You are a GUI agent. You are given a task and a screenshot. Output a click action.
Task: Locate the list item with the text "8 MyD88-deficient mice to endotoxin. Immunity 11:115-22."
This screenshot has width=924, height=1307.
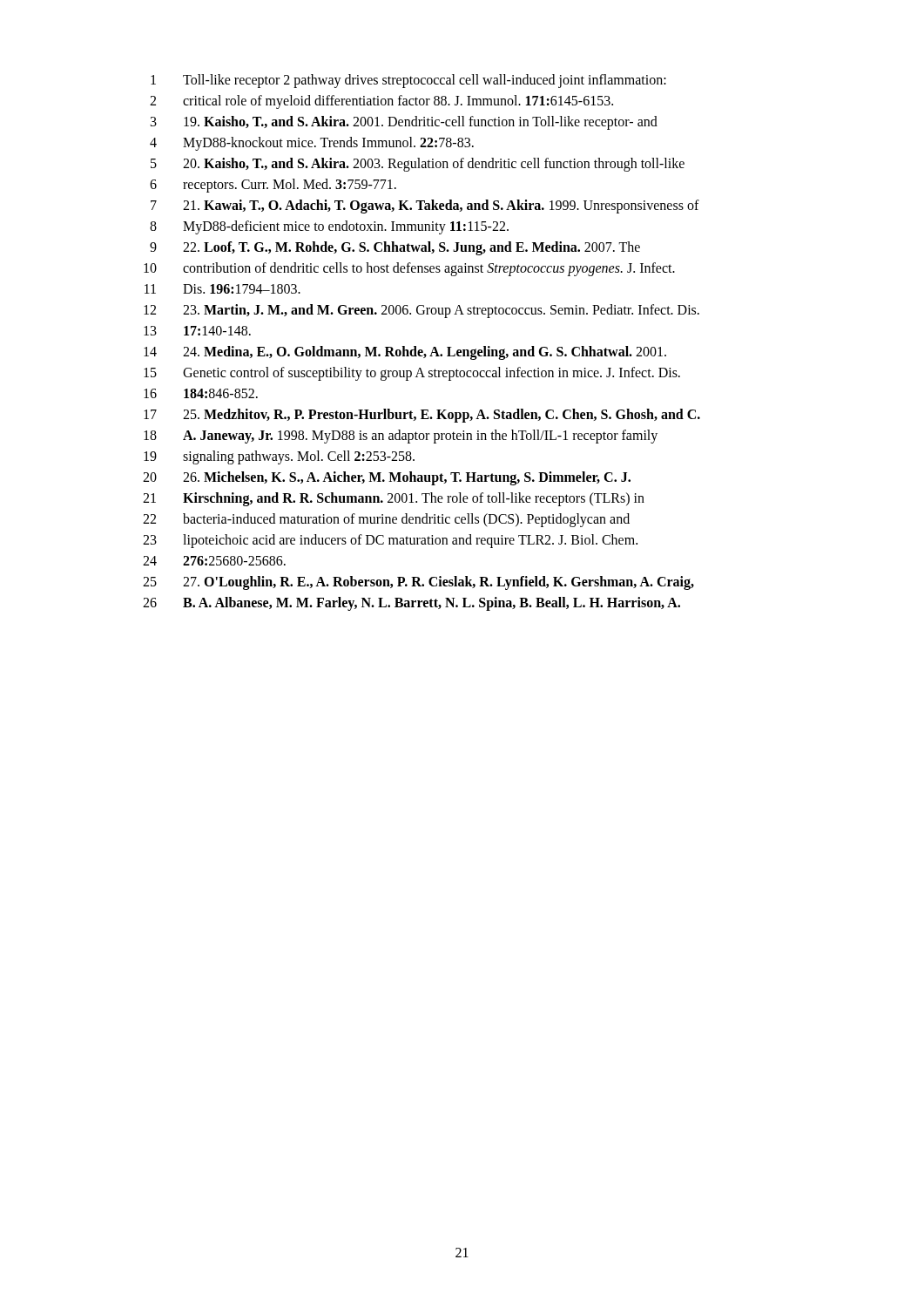462,227
